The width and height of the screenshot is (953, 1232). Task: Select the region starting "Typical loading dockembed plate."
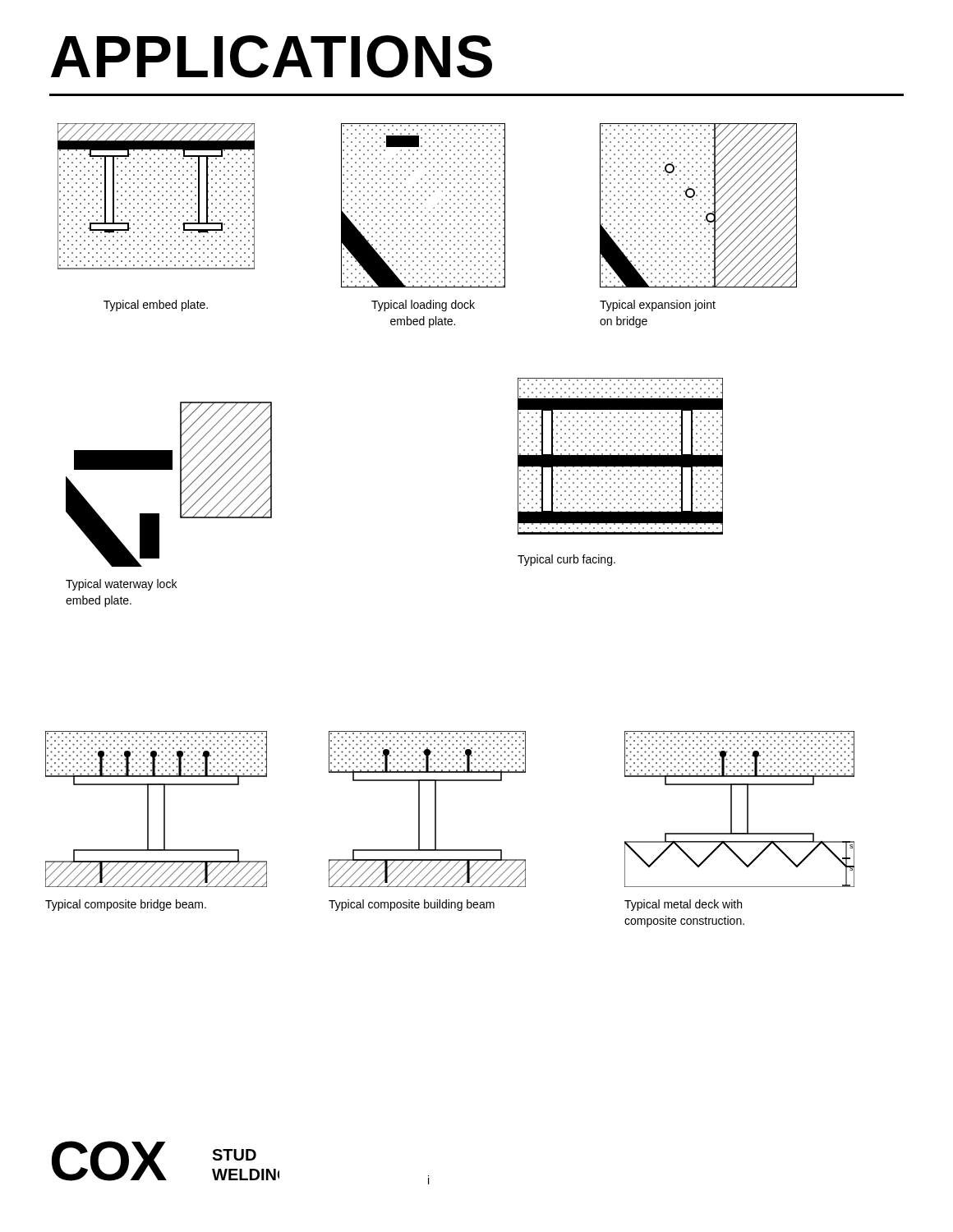423,313
